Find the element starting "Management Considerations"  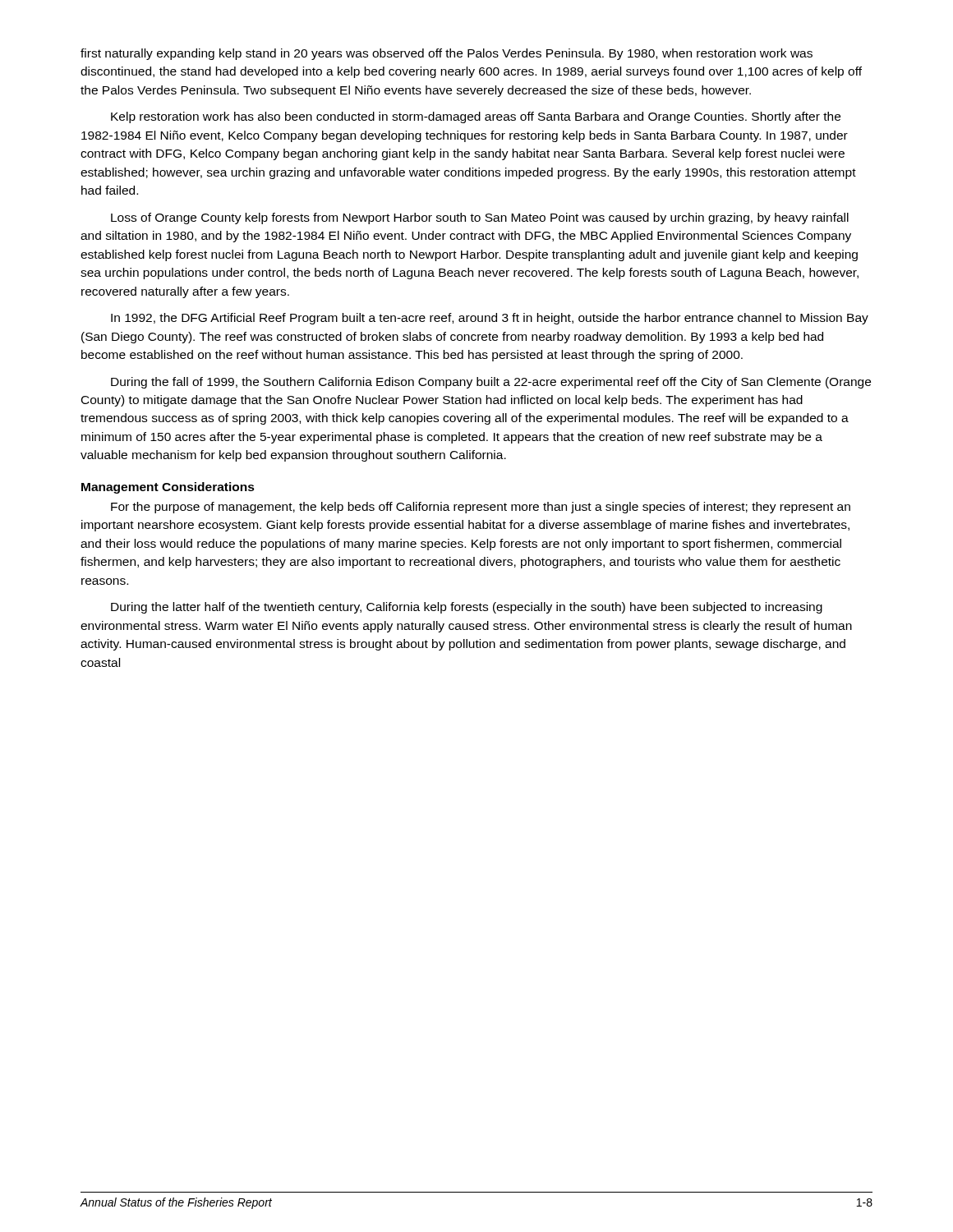(168, 487)
